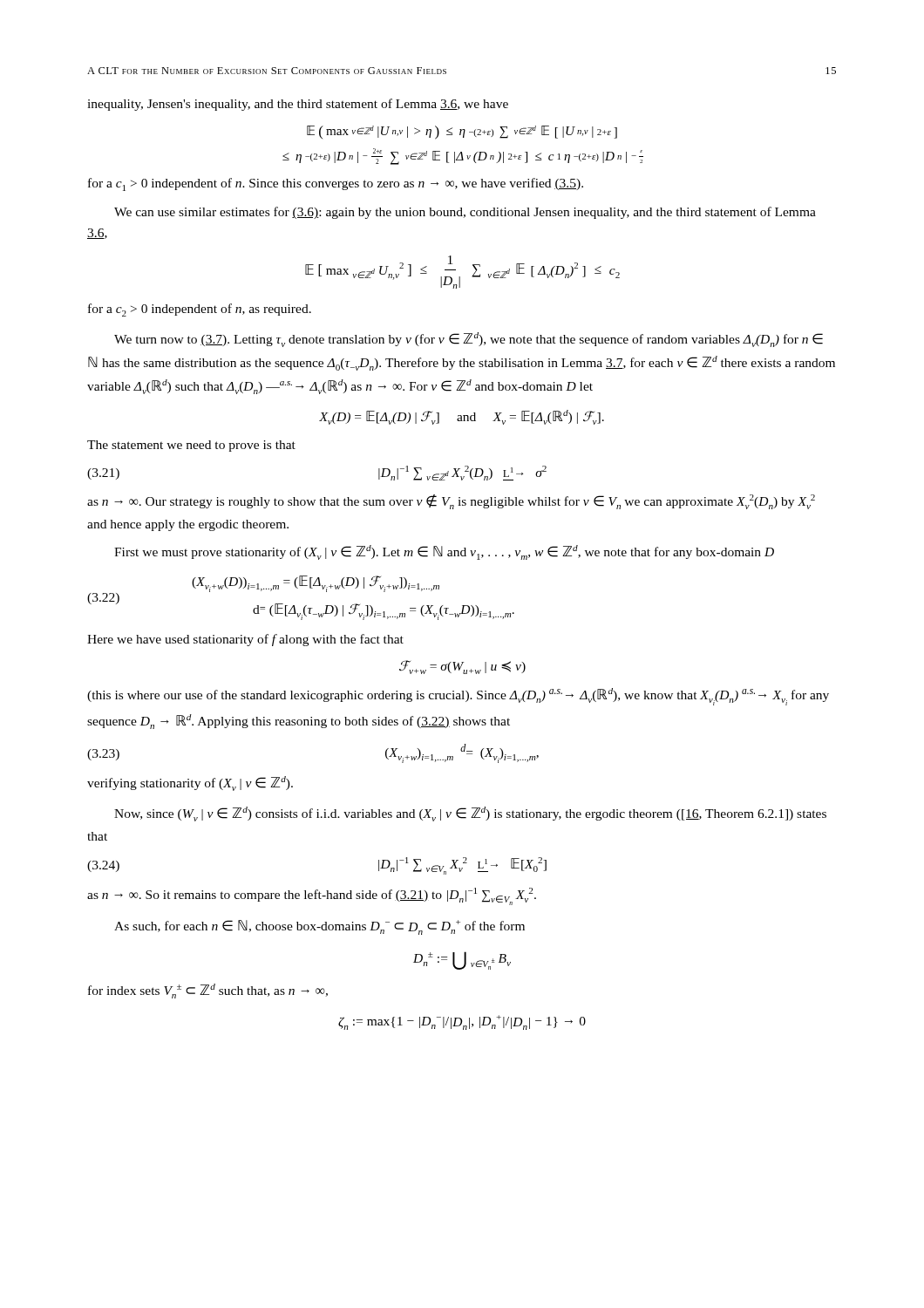The width and height of the screenshot is (924, 1308).
Task: Point to the element starting "We can use similar estimates"
Action: pos(451,222)
